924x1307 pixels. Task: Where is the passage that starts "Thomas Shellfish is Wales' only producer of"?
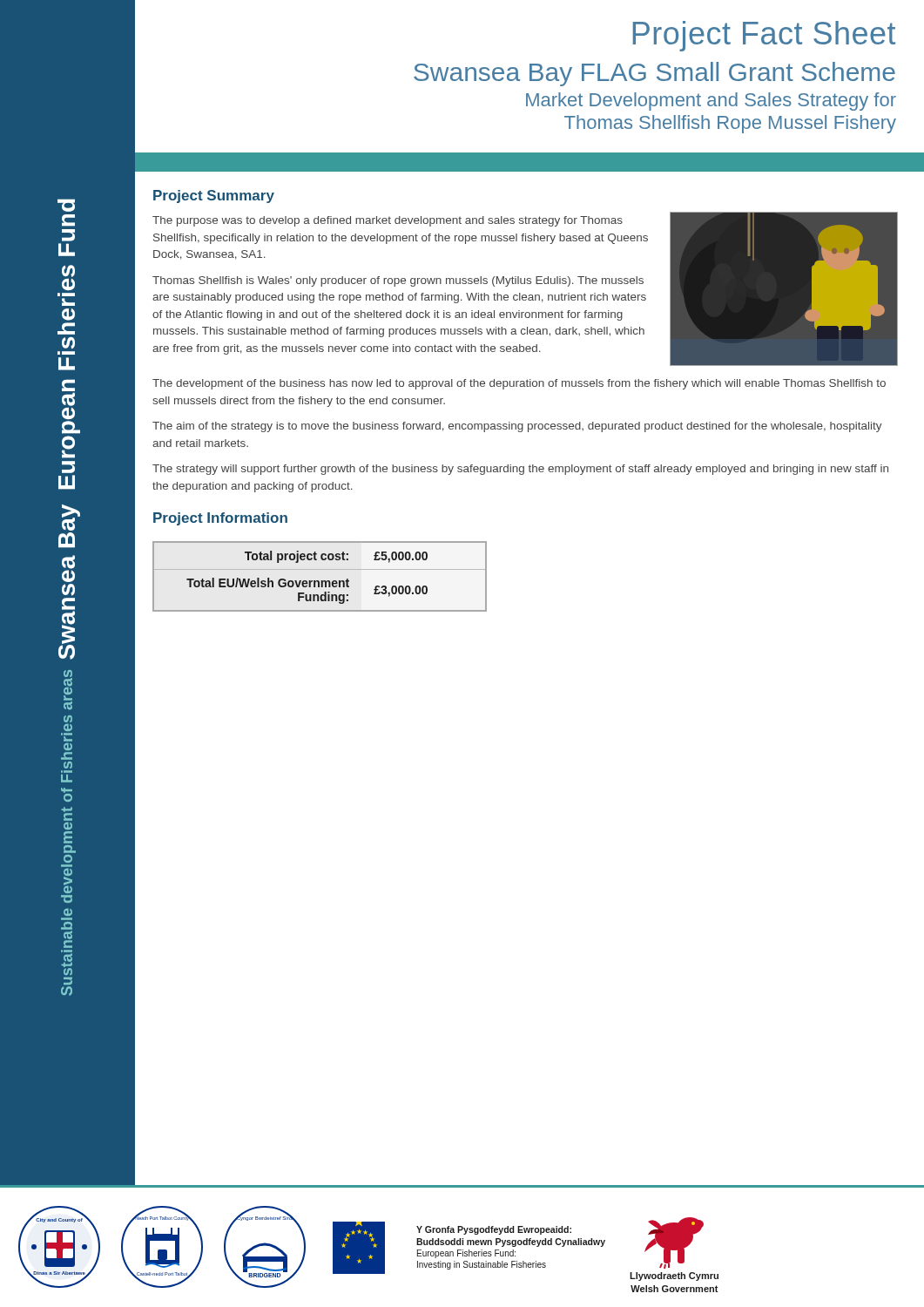[399, 314]
